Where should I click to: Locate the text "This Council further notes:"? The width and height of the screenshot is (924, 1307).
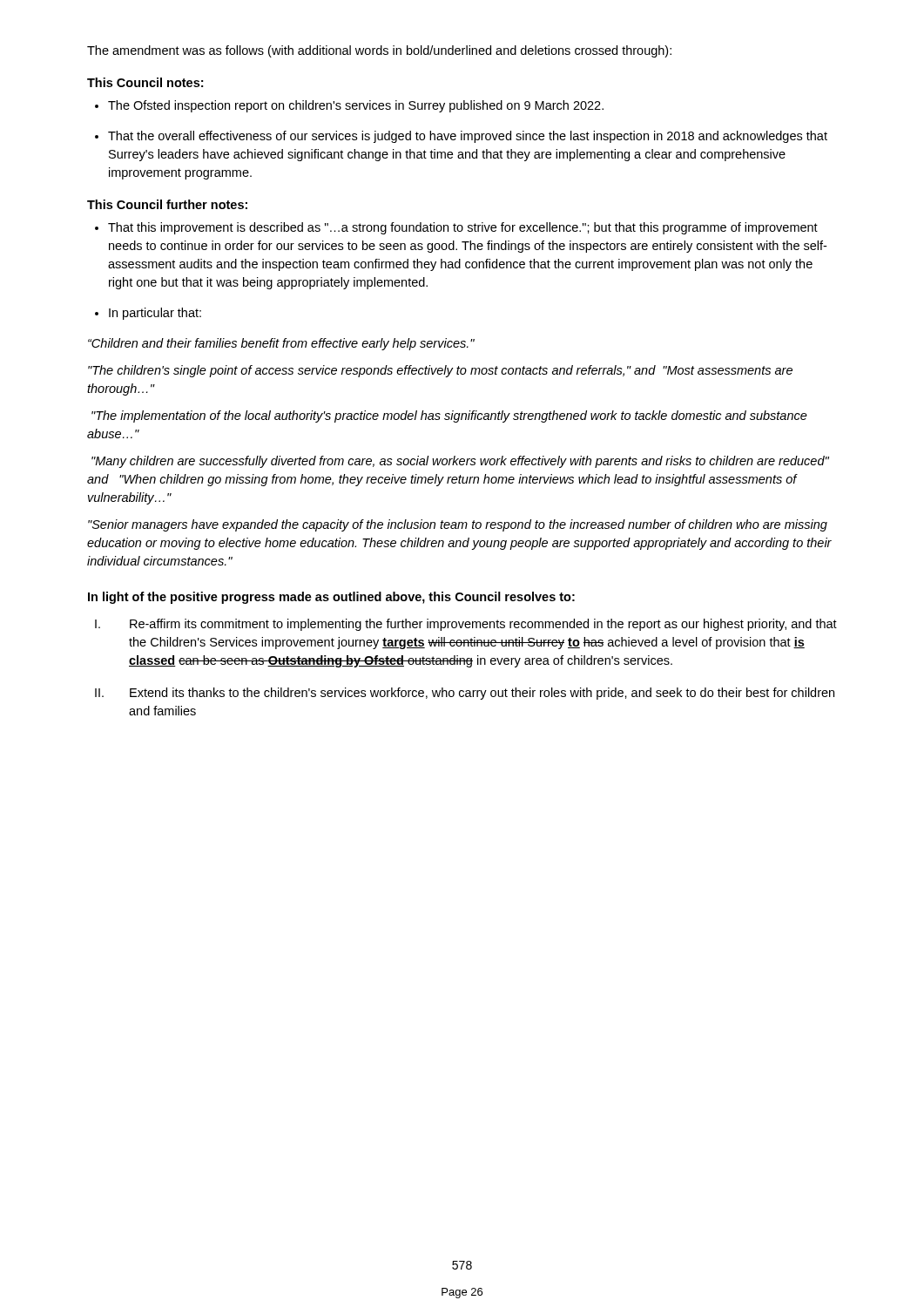[168, 205]
